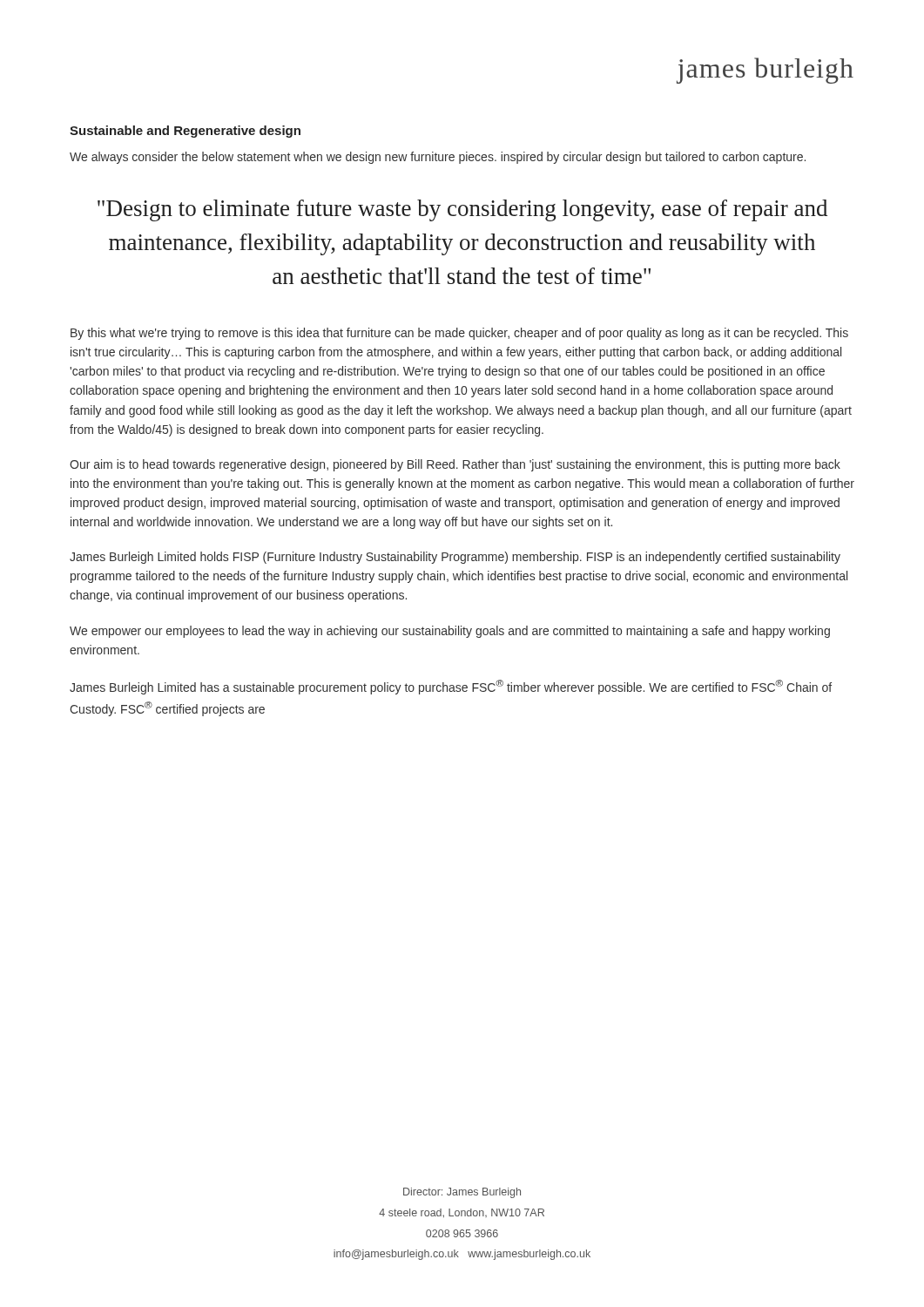This screenshot has width=924, height=1307.
Task: Point to the block beginning "Our aim is to"
Action: 462,493
